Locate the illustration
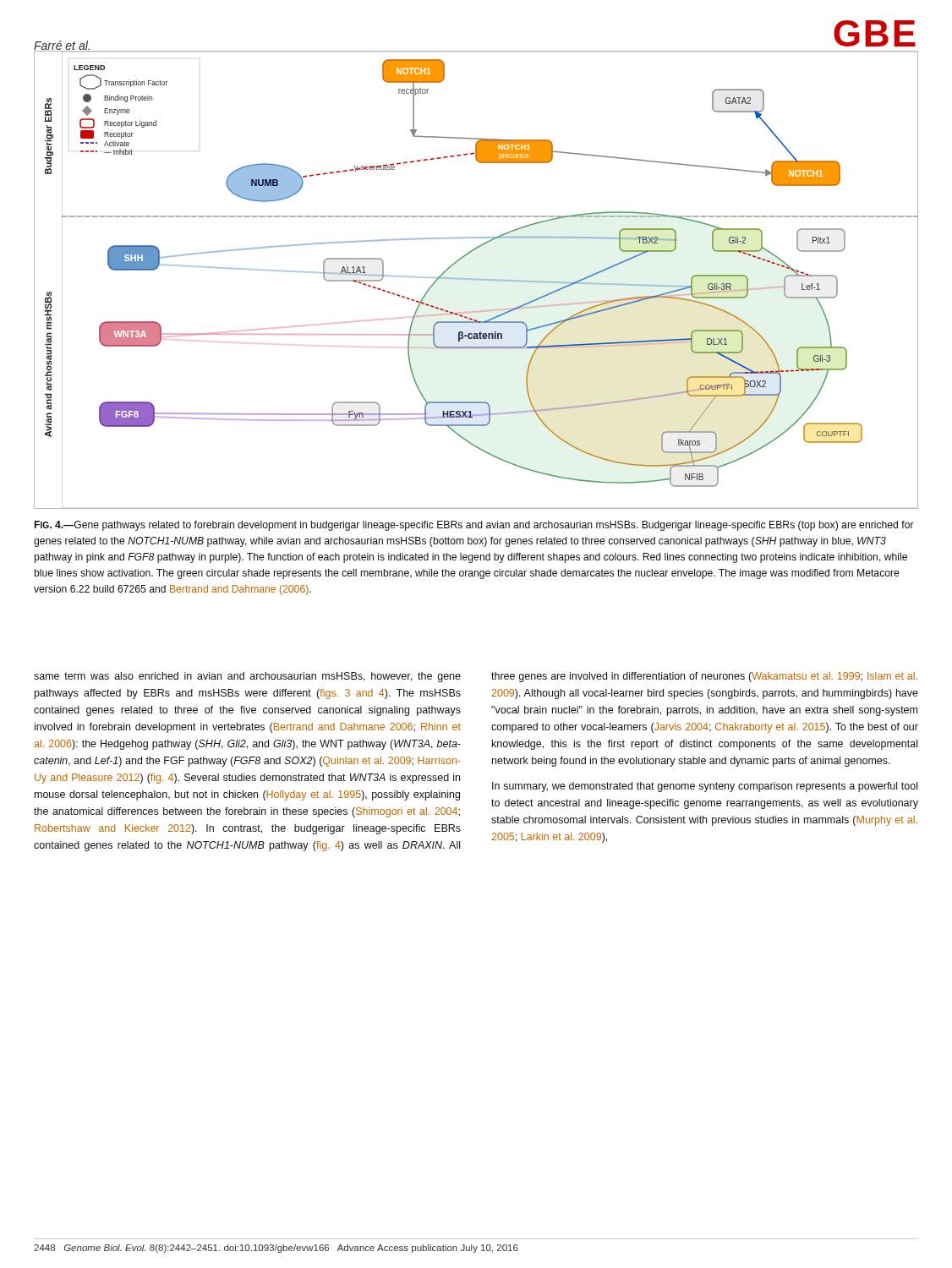 point(476,280)
